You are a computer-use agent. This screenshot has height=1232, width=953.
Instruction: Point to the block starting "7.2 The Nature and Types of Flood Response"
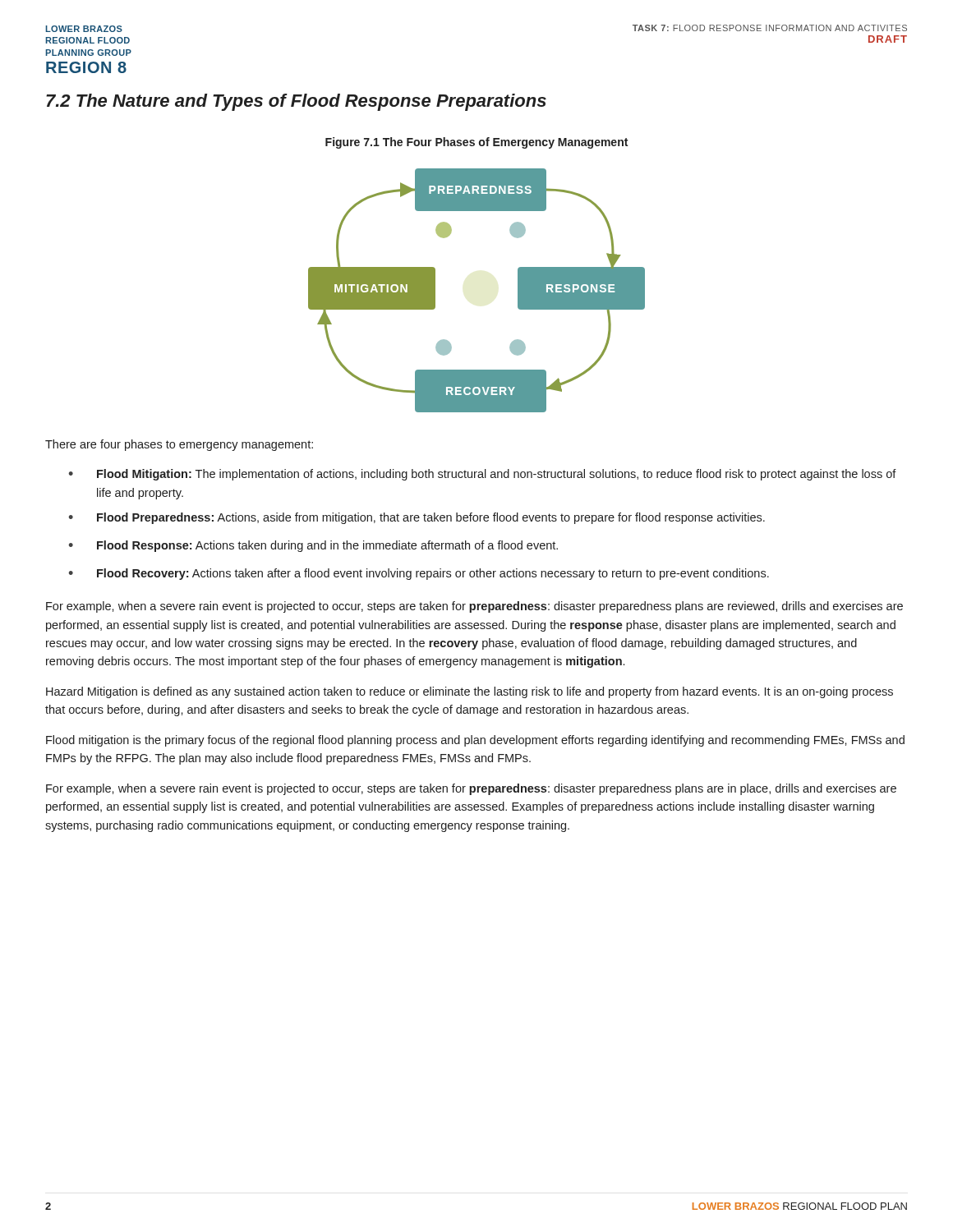(x=476, y=101)
